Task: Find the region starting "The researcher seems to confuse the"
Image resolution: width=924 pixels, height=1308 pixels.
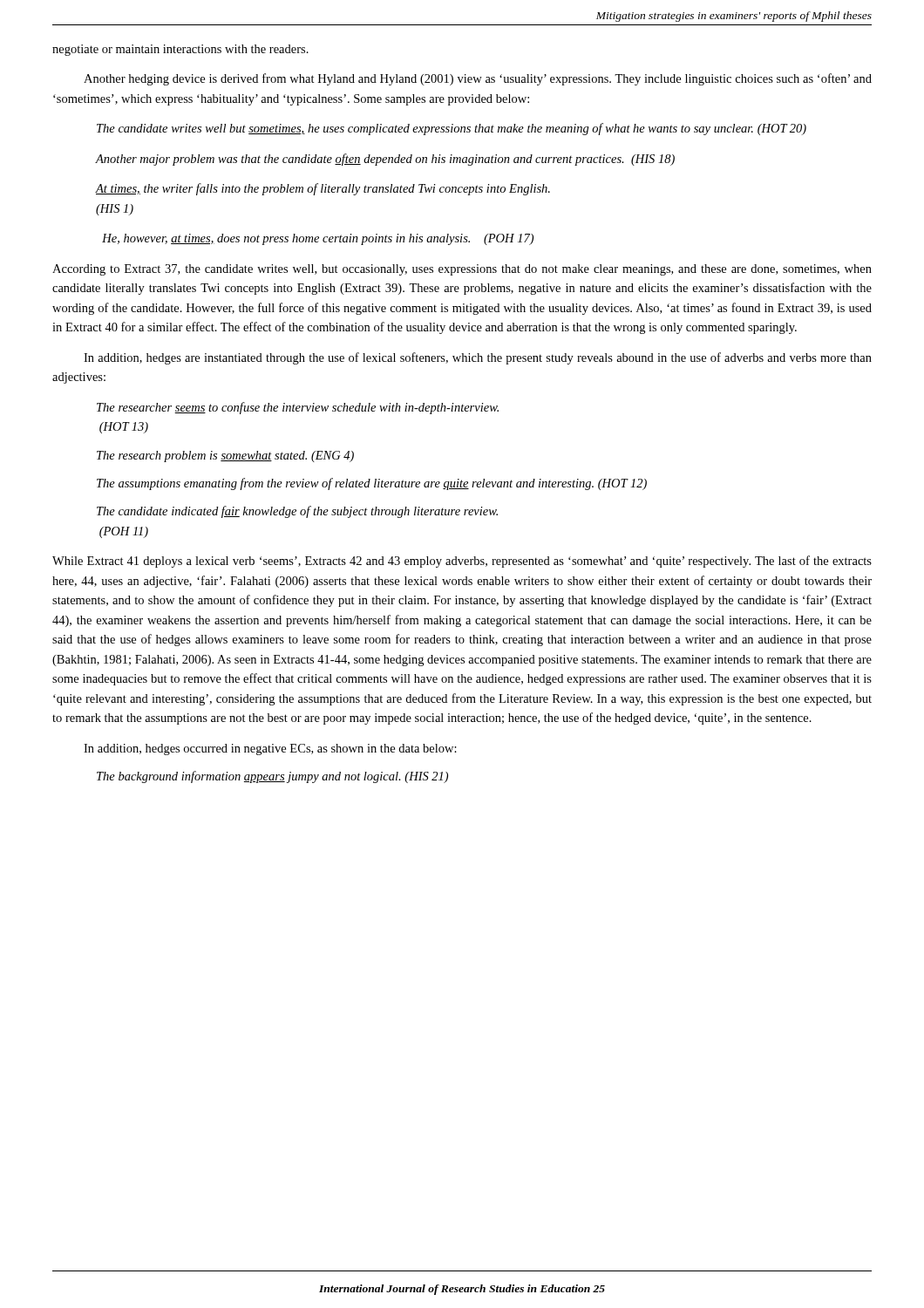Action: (298, 417)
